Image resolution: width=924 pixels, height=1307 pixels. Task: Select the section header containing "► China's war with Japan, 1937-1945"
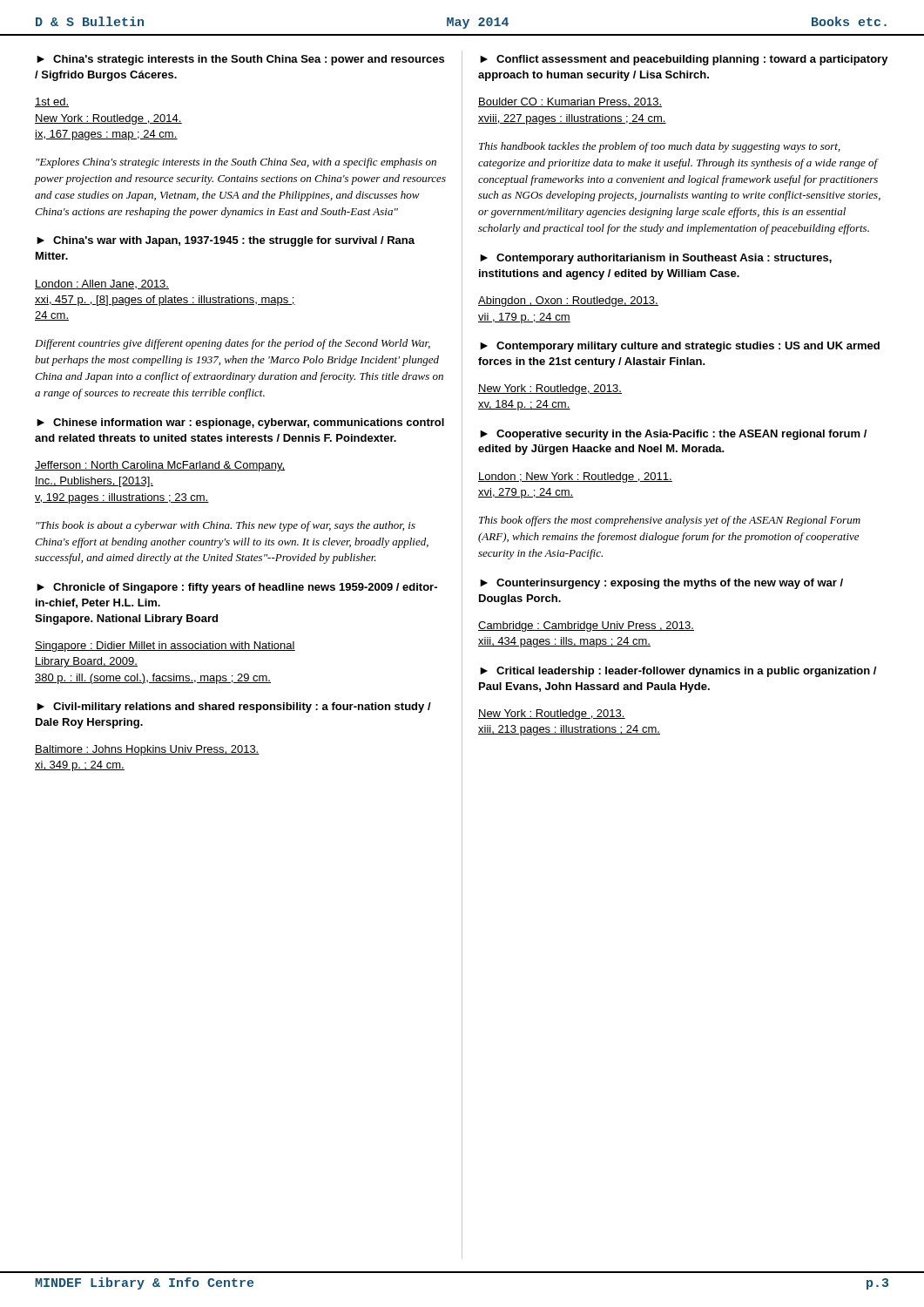[x=240, y=248]
